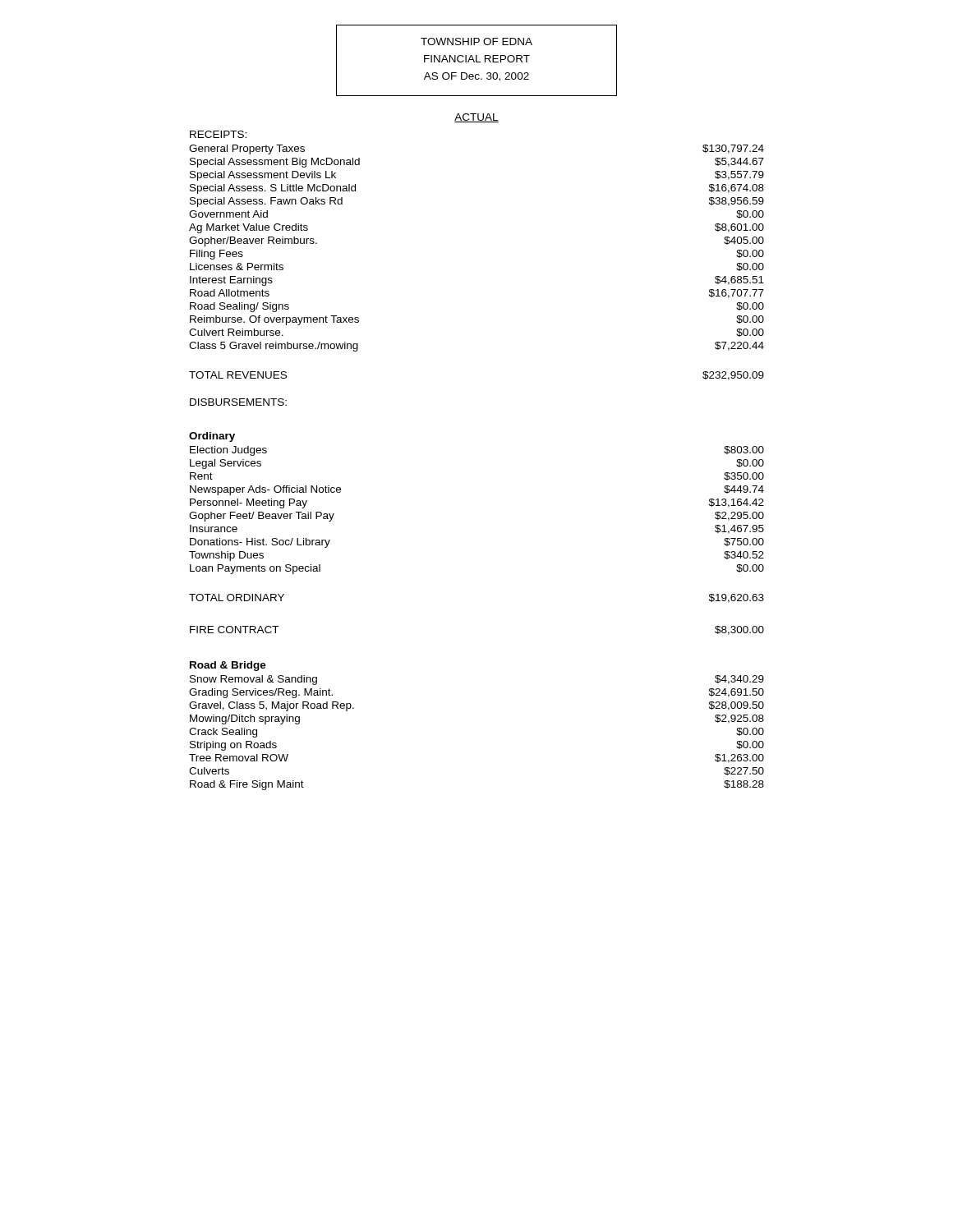Click on the text starting "Newspaper Ads- Official Notice$449.74"

pyautogui.click(x=263, y=490)
